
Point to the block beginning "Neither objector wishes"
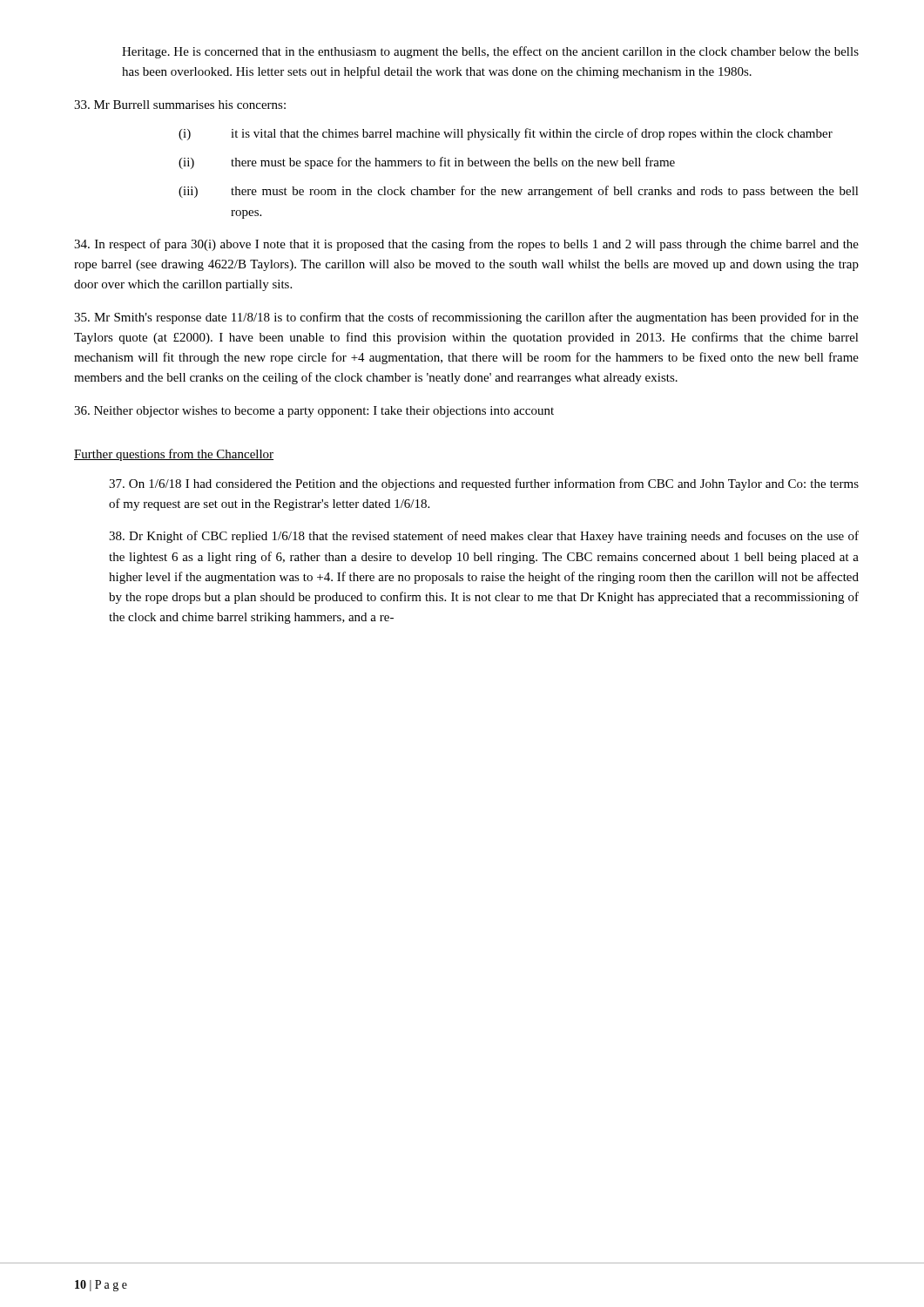click(314, 410)
